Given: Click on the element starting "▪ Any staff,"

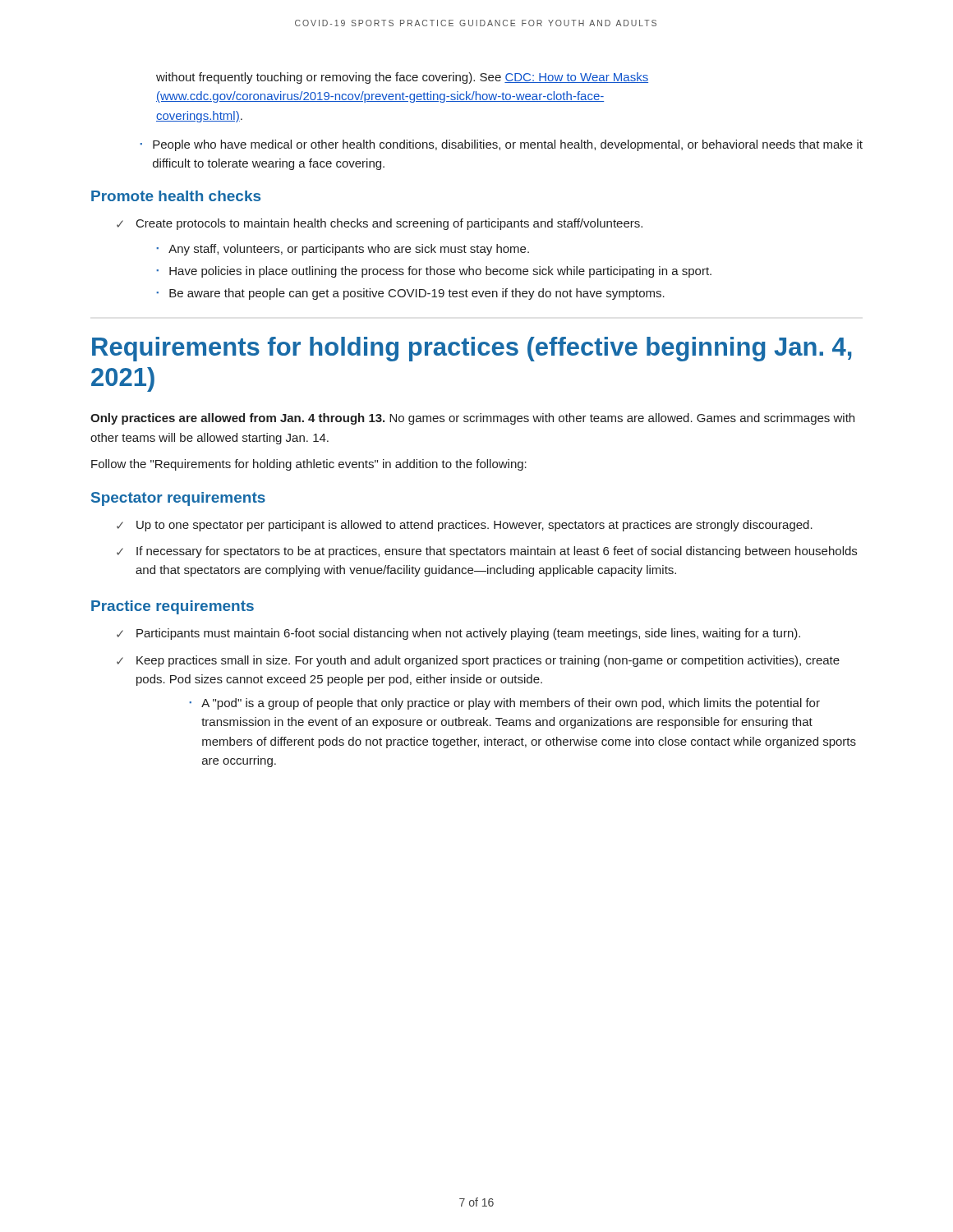Looking at the screenshot, I should pos(343,248).
